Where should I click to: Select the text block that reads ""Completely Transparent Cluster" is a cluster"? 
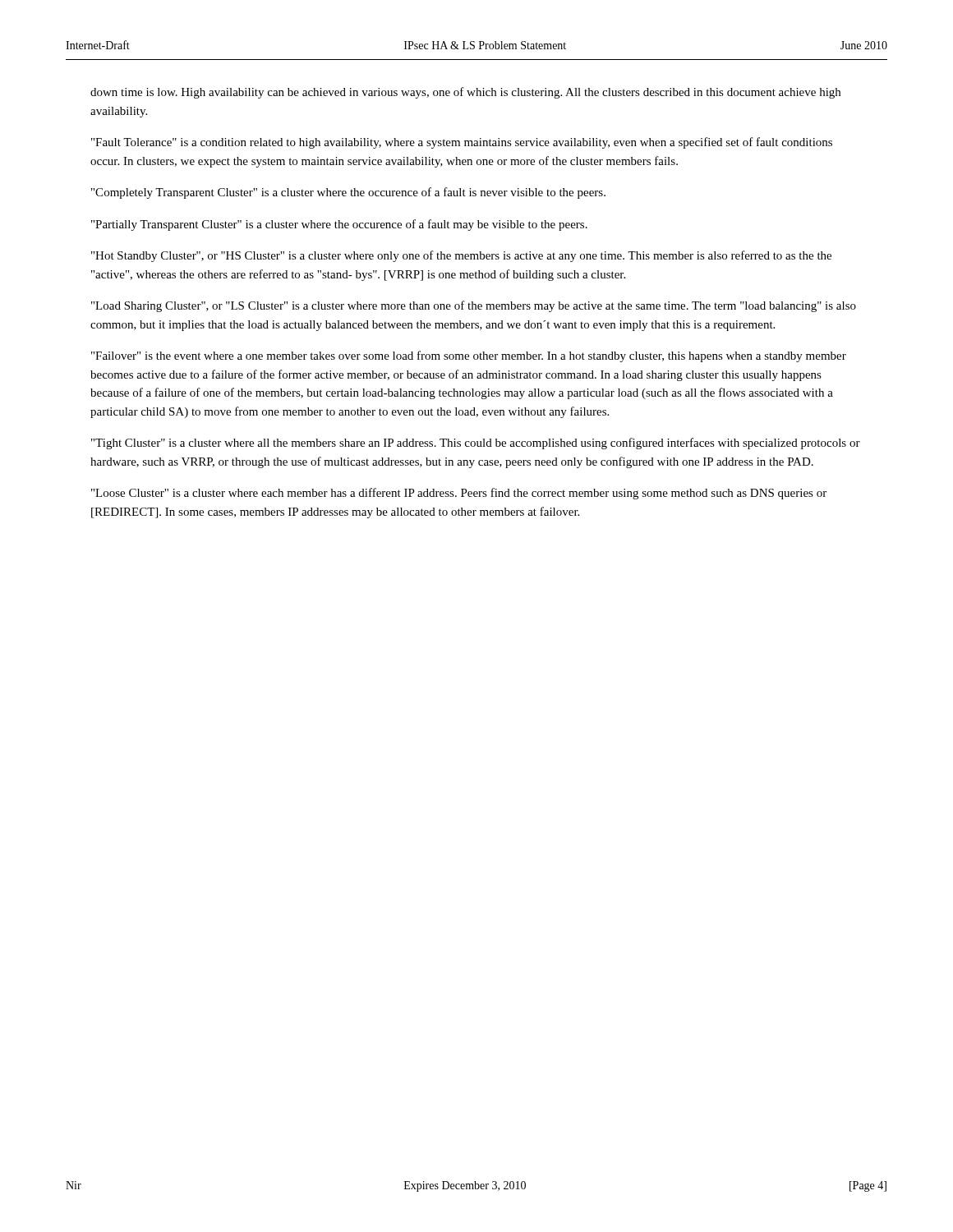pos(348,192)
